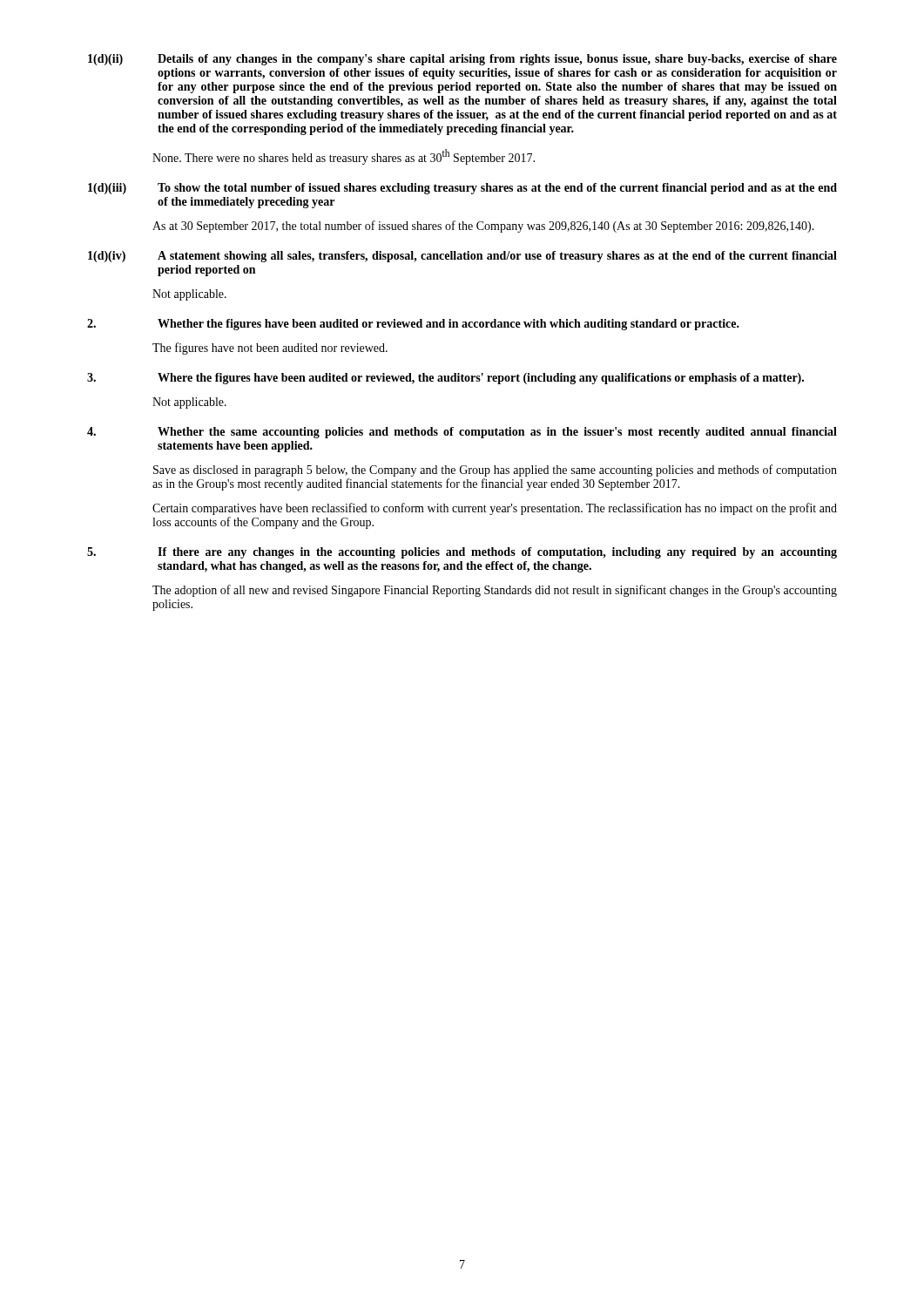Screen dimensions: 1307x924
Task: Where is the passage that starts "Save as disclosed in paragraph 5 below,"?
Action: [x=495, y=477]
